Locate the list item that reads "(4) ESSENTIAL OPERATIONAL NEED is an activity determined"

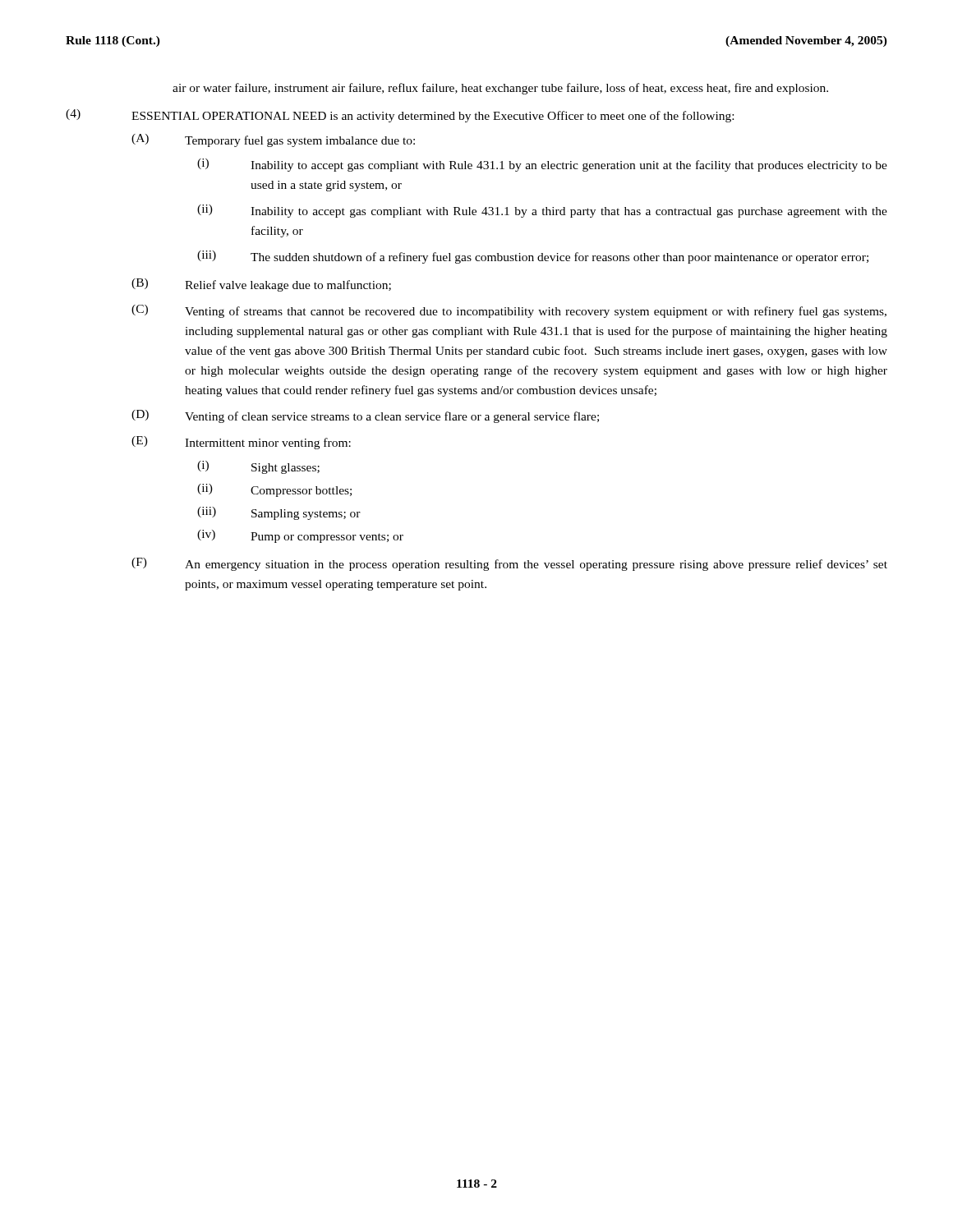[x=476, y=116]
